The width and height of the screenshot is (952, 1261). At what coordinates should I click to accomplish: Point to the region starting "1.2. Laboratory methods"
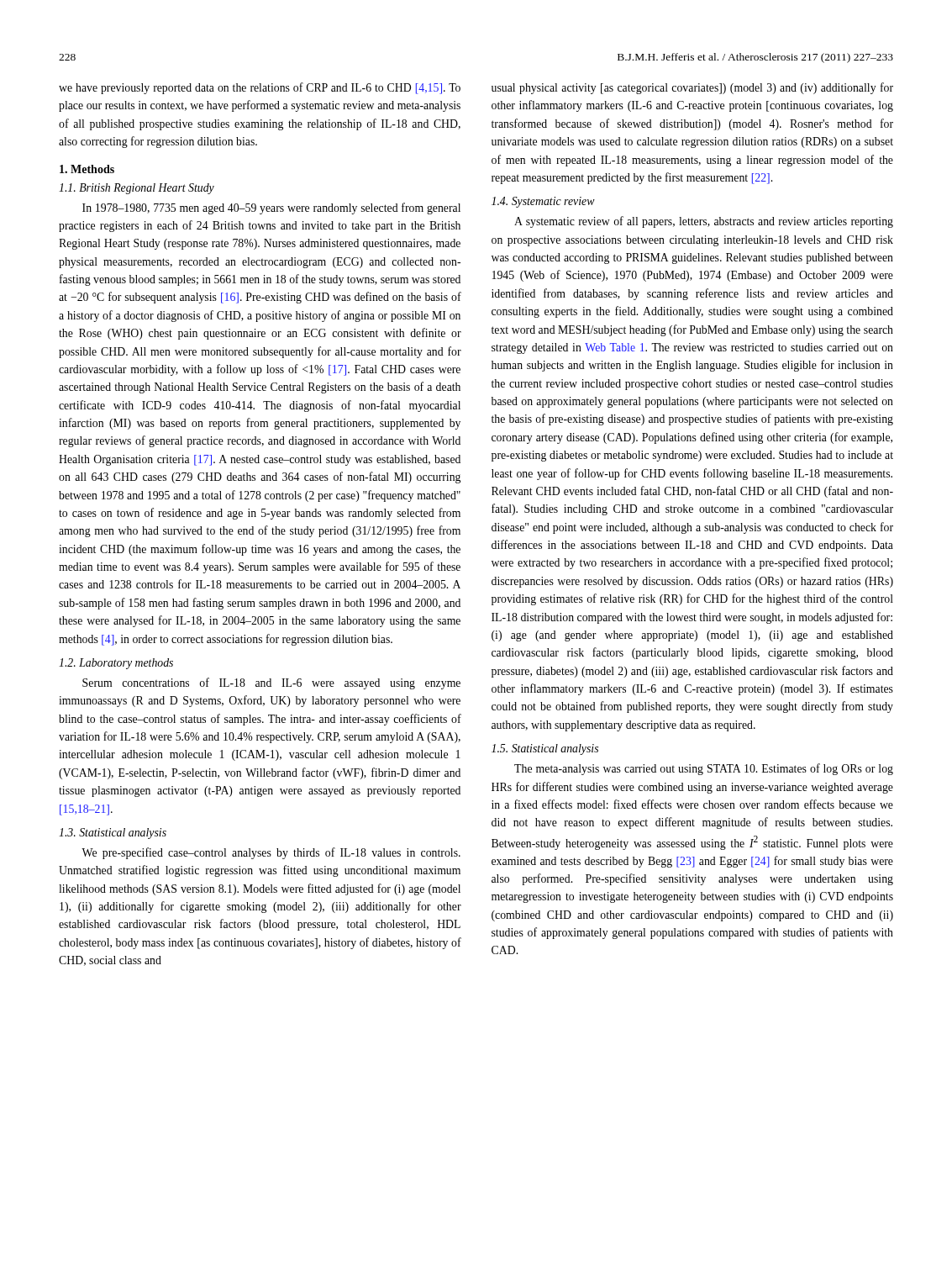pyautogui.click(x=116, y=663)
